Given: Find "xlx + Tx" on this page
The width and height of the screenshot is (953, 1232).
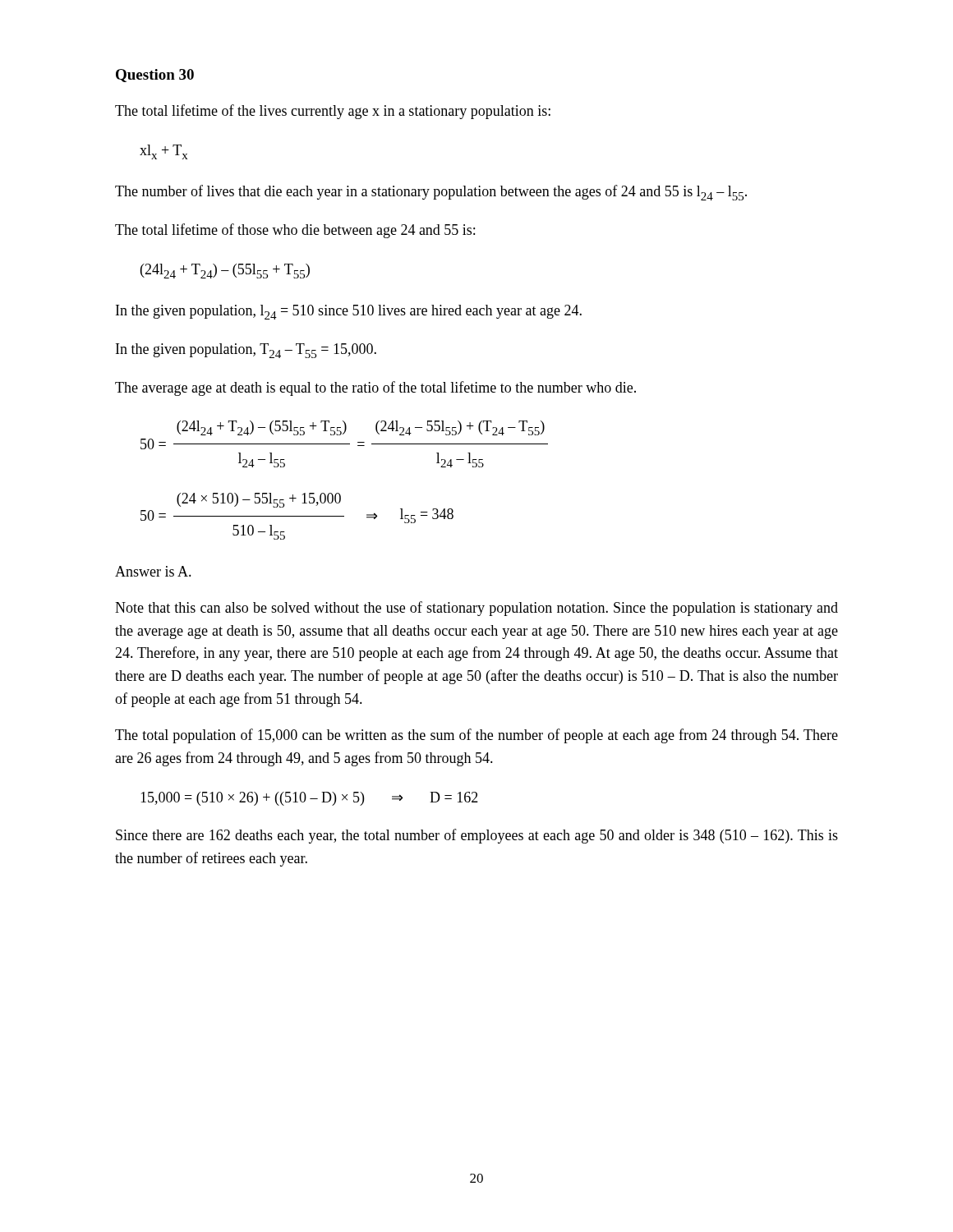Looking at the screenshot, I should click(x=164, y=152).
